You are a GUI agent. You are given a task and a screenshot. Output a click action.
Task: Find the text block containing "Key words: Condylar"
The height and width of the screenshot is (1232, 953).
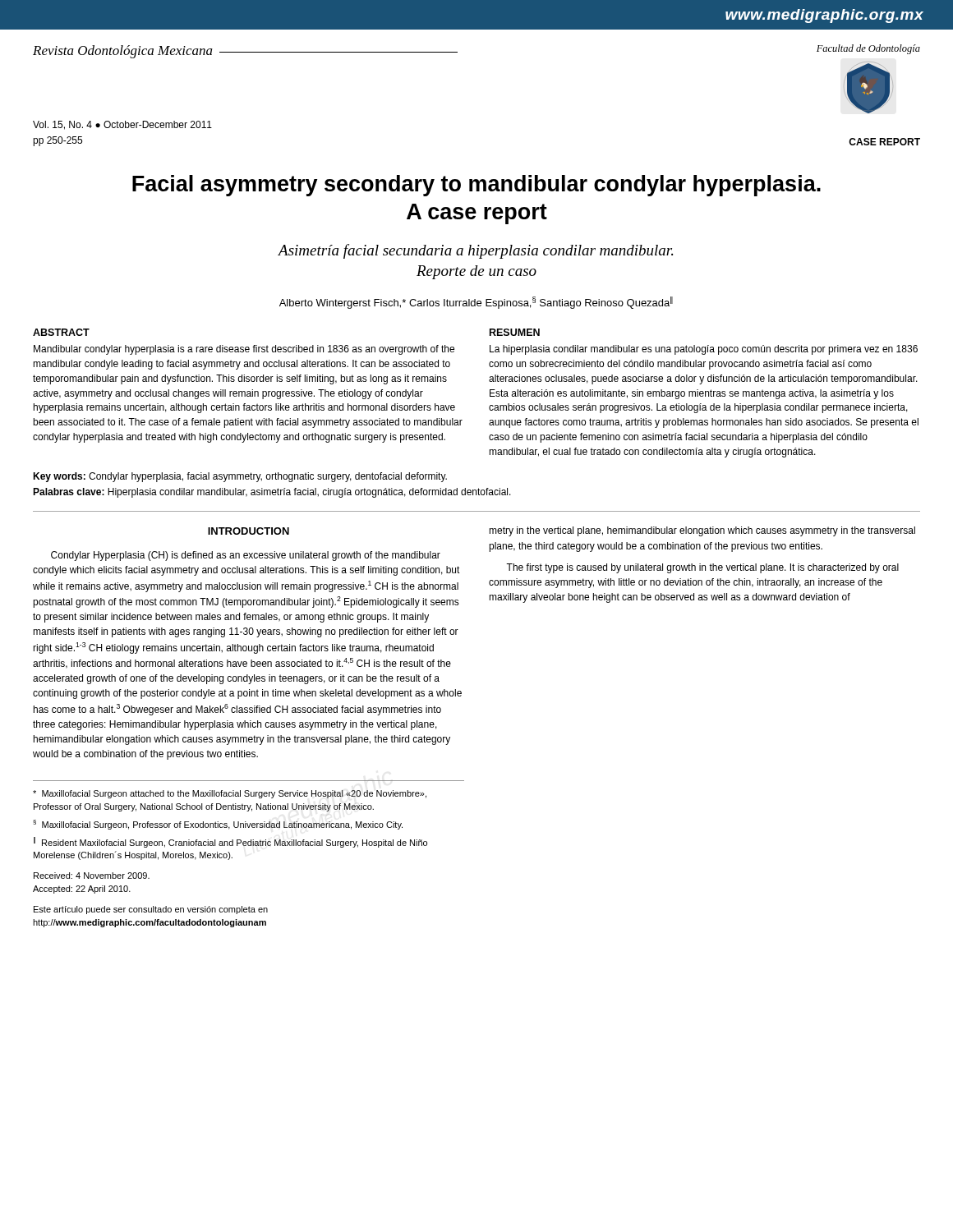point(272,484)
